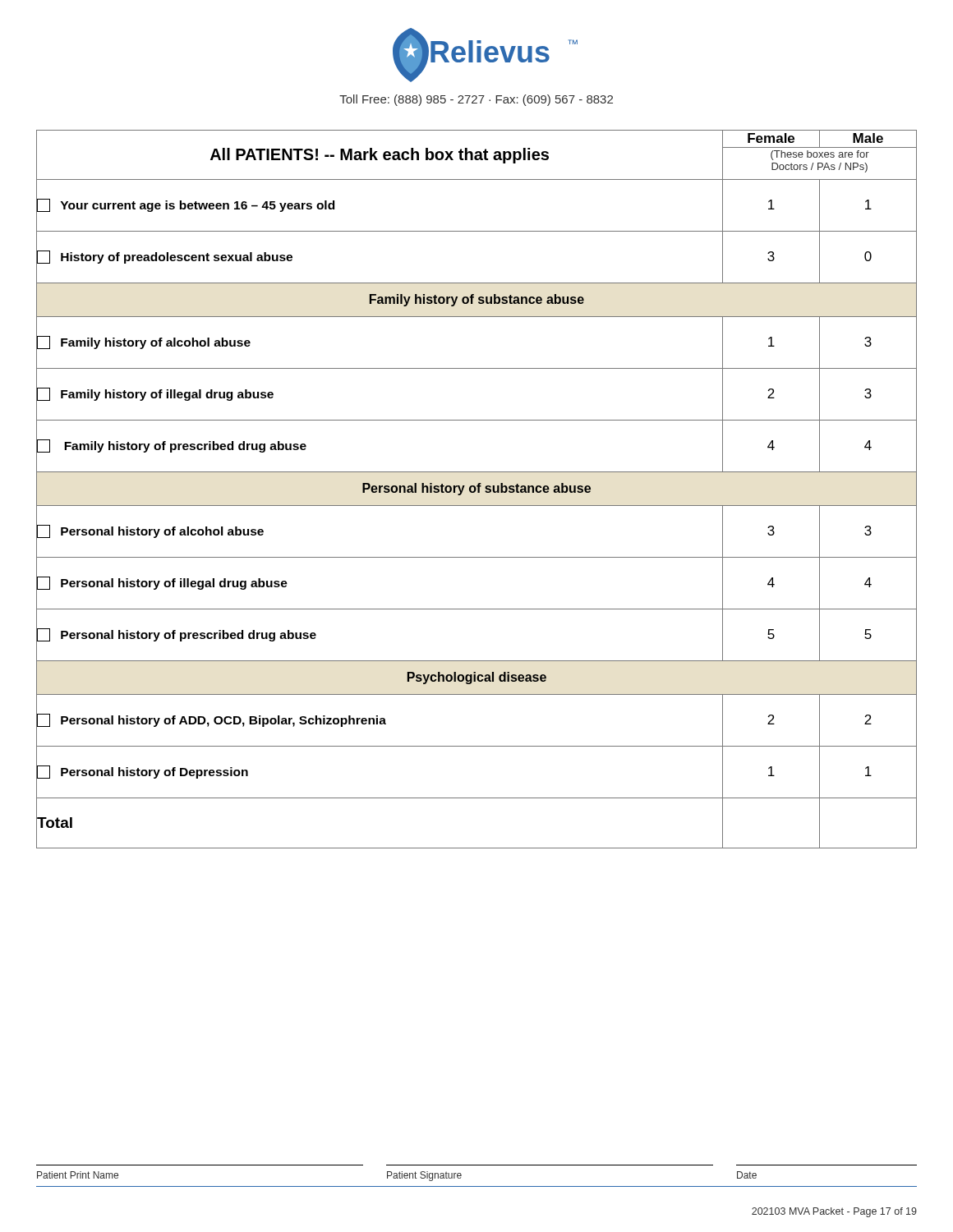Point to the passage starting "Patient Print Name"
This screenshot has height=1232, width=953.
point(200,1165)
